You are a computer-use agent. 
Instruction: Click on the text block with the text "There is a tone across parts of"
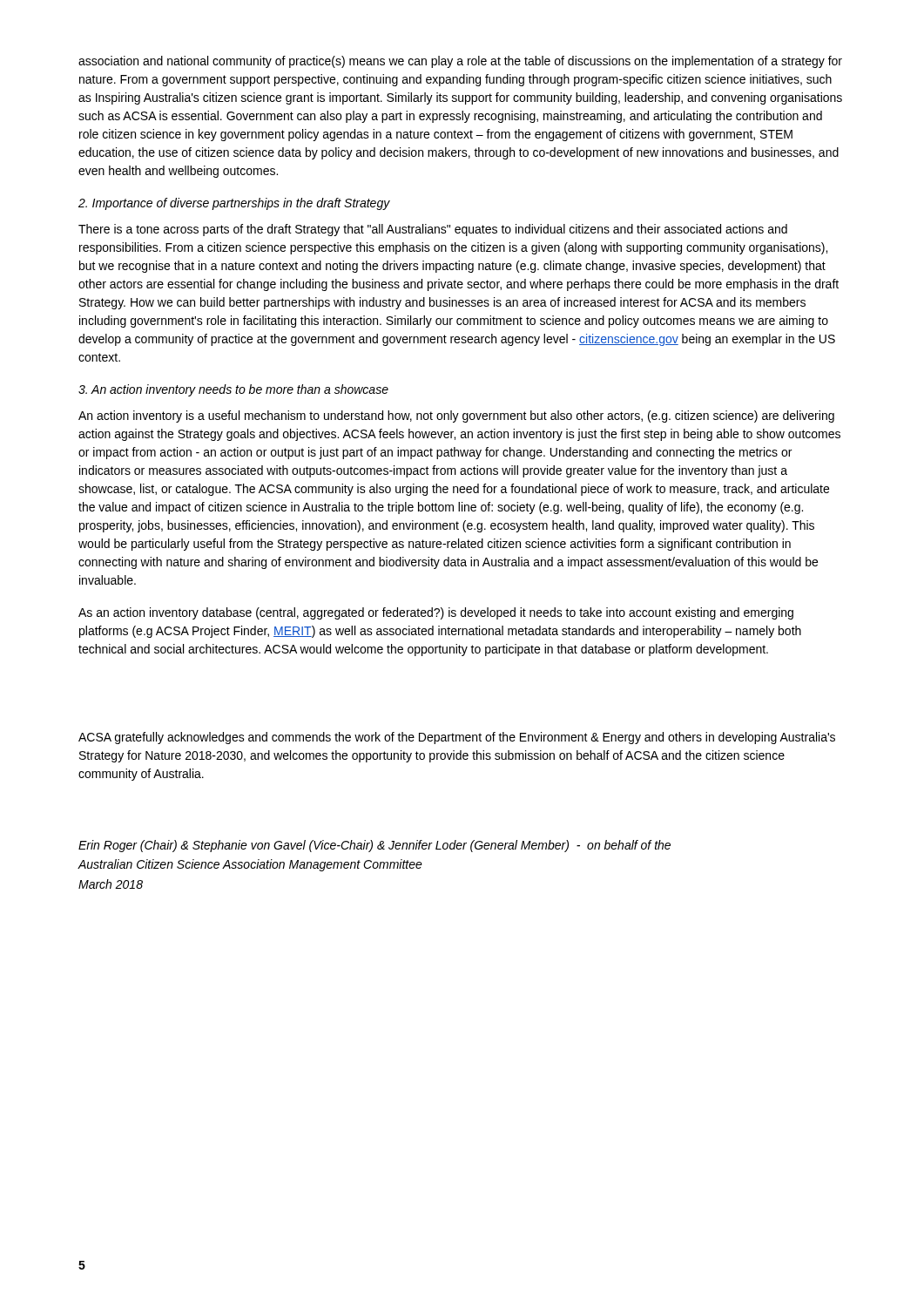click(x=459, y=293)
